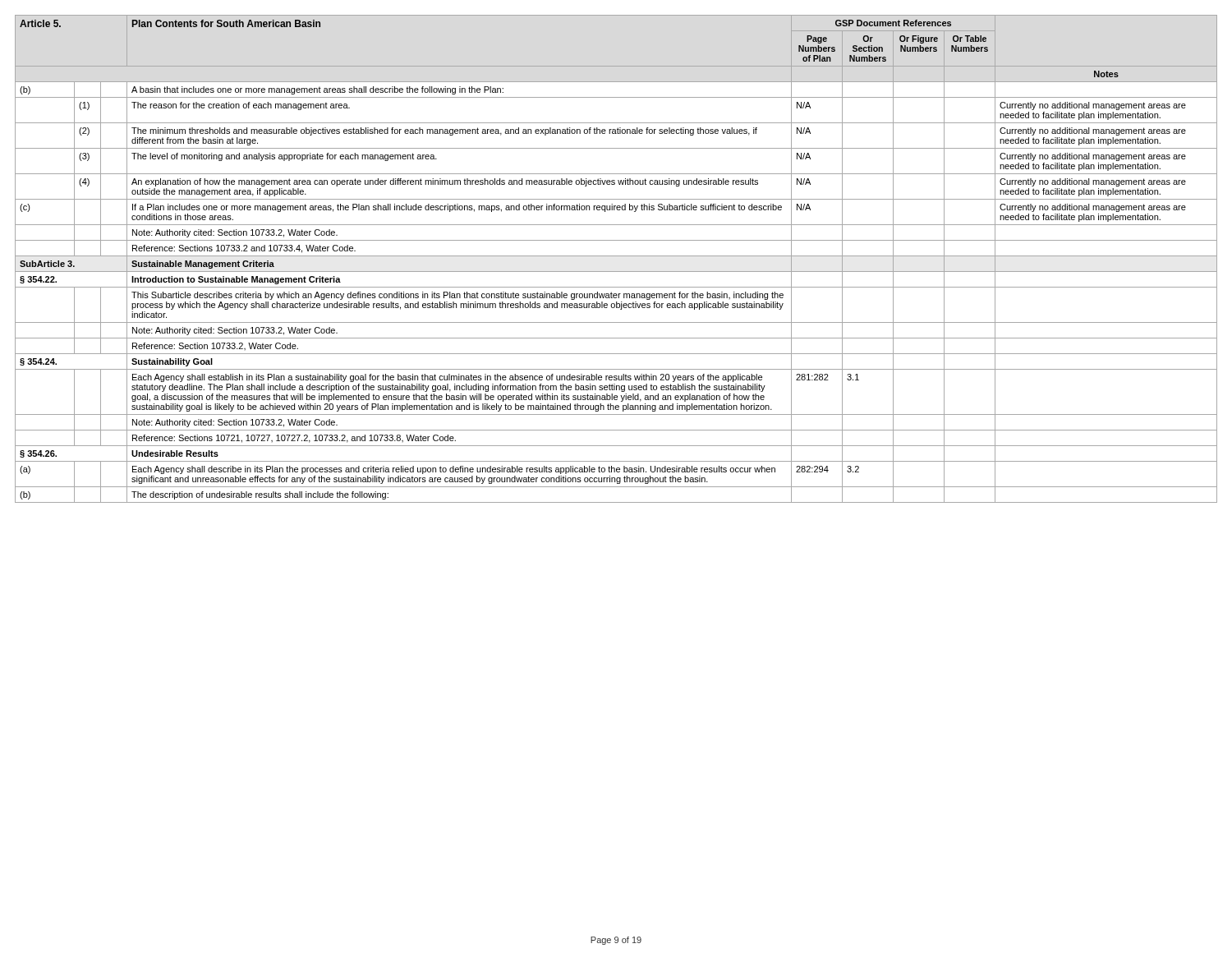The width and height of the screenshot is (1232, 953).
Task: Select the table that reads "An explanation of how the"
Action: [x=616, y=259]
